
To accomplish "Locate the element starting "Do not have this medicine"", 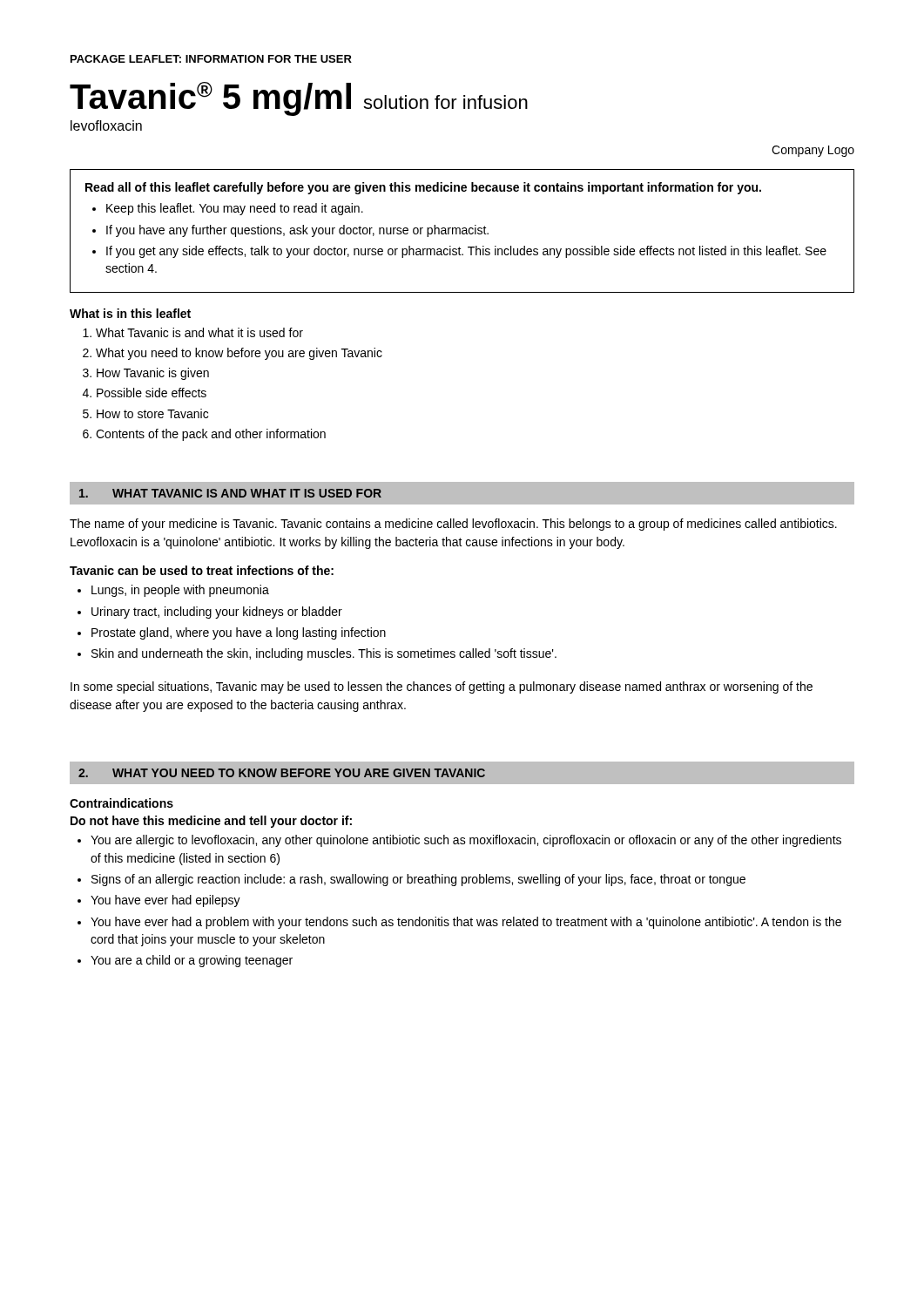I will point(211,821).
